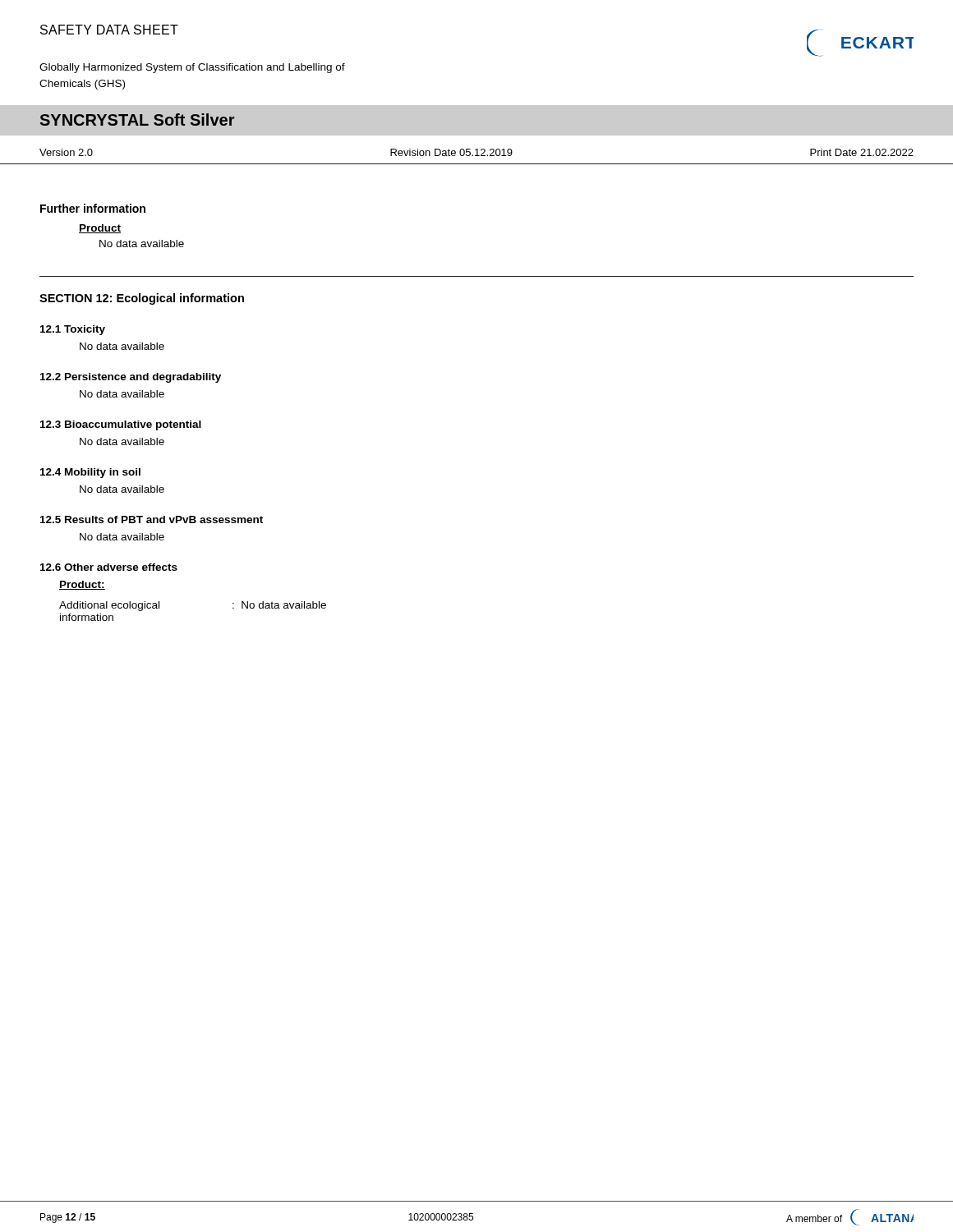
Task: Locate the passage starting "Product: Additional ecologicalinformation : No data available"
Action: click(x=82, y=585)
